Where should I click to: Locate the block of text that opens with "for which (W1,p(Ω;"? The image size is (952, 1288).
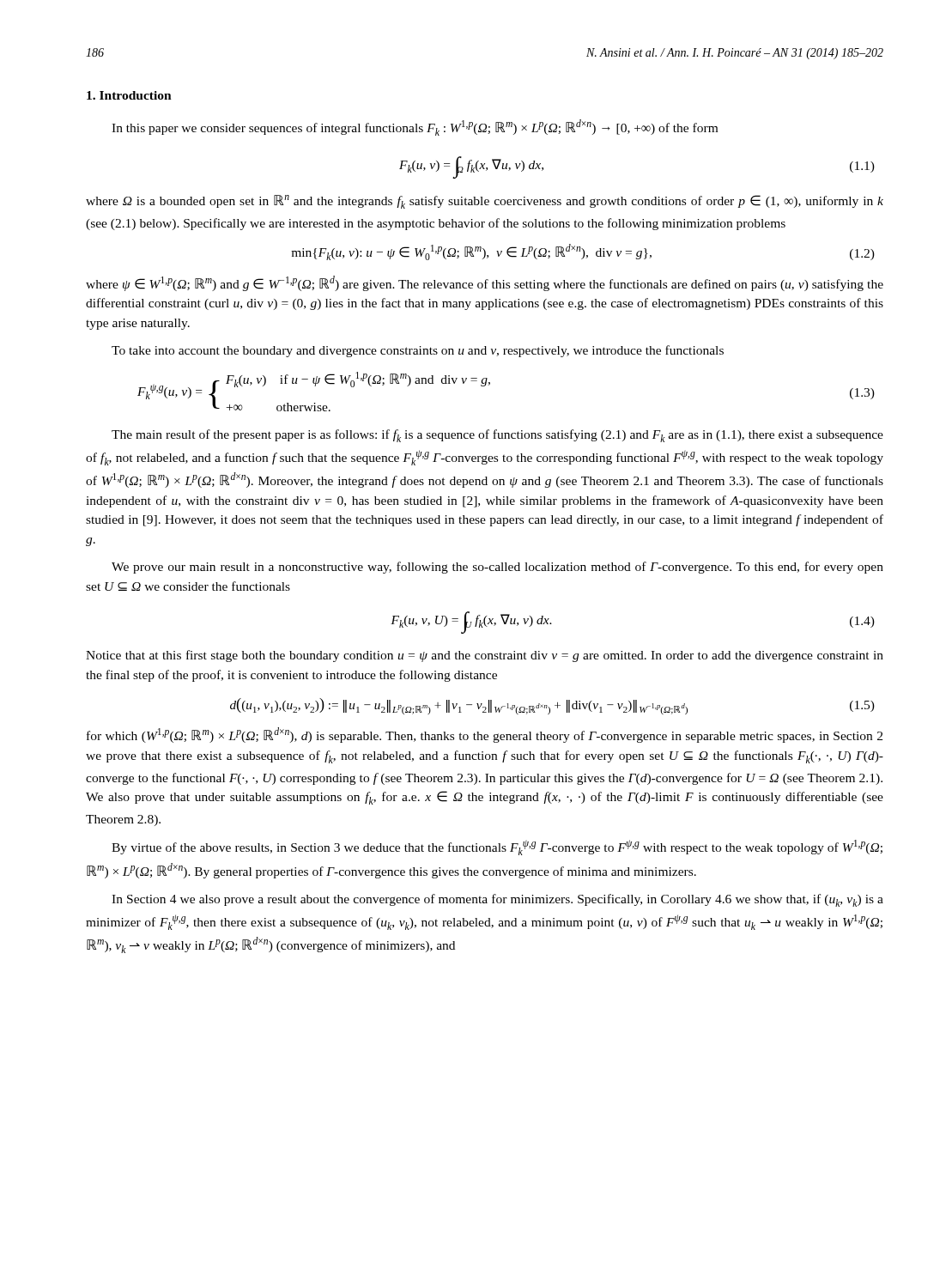pos(485,842)
